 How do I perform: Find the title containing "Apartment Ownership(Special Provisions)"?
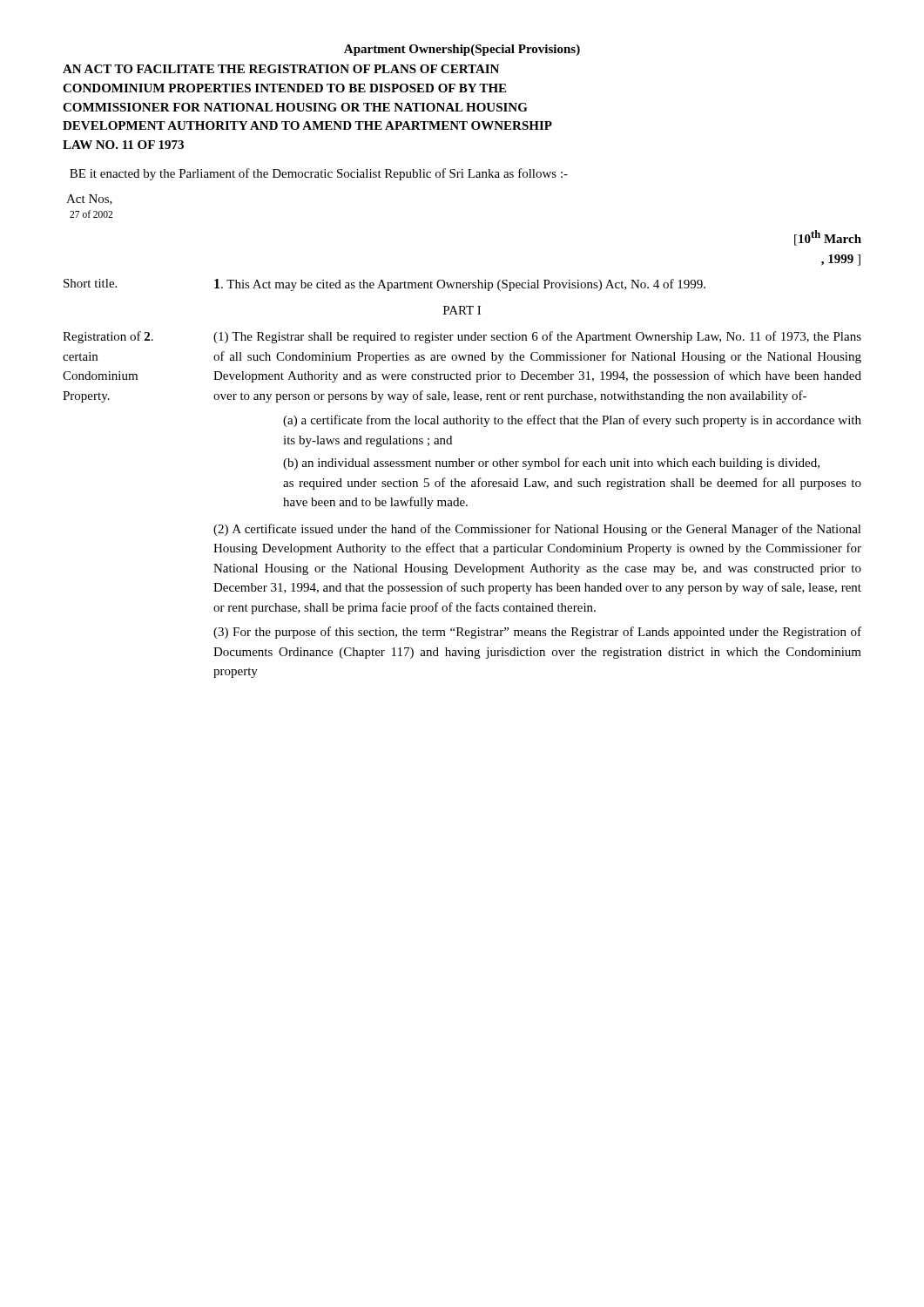(x=462, y=49)
